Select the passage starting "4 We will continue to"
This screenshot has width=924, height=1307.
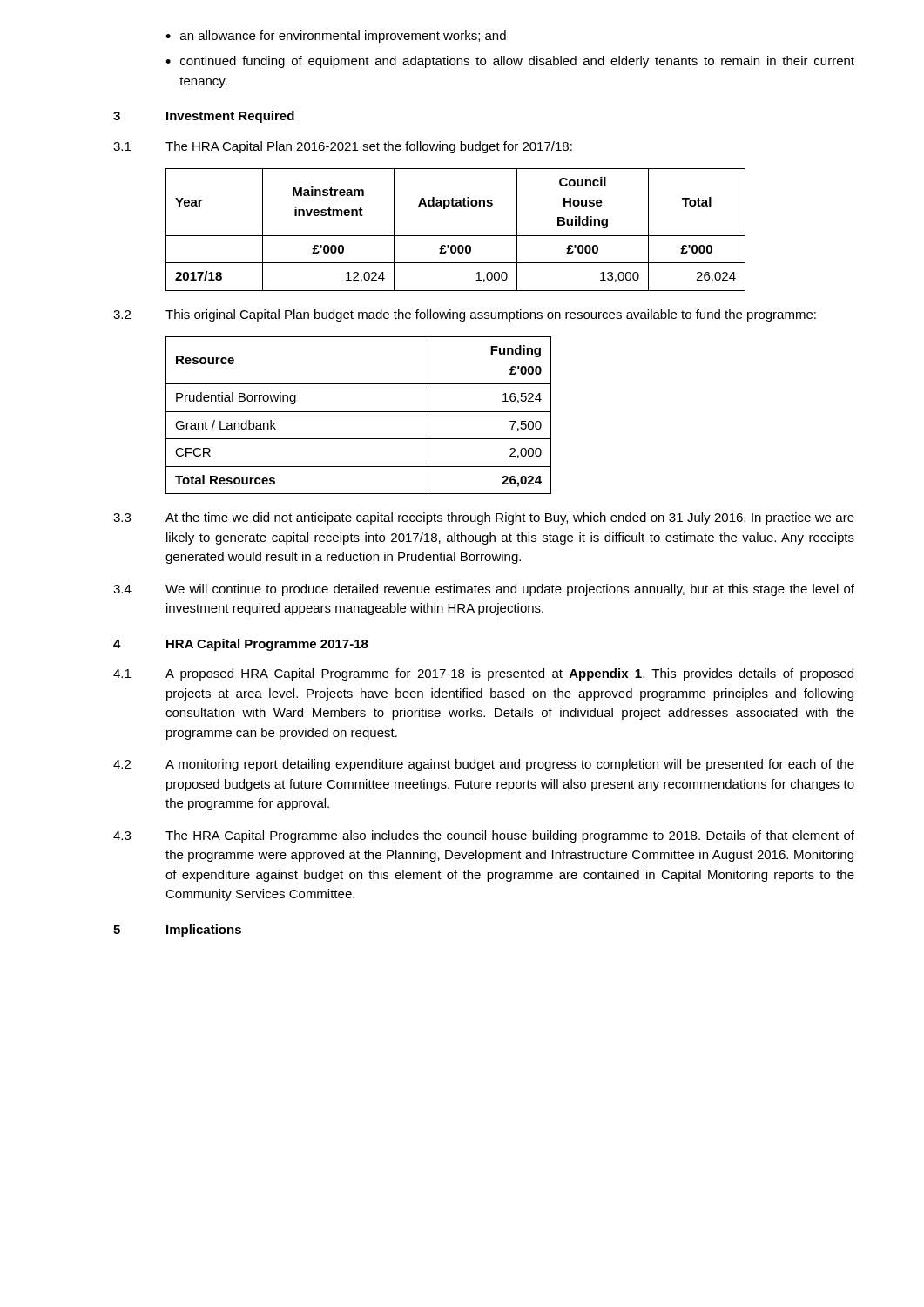click(x=484, y=599)
